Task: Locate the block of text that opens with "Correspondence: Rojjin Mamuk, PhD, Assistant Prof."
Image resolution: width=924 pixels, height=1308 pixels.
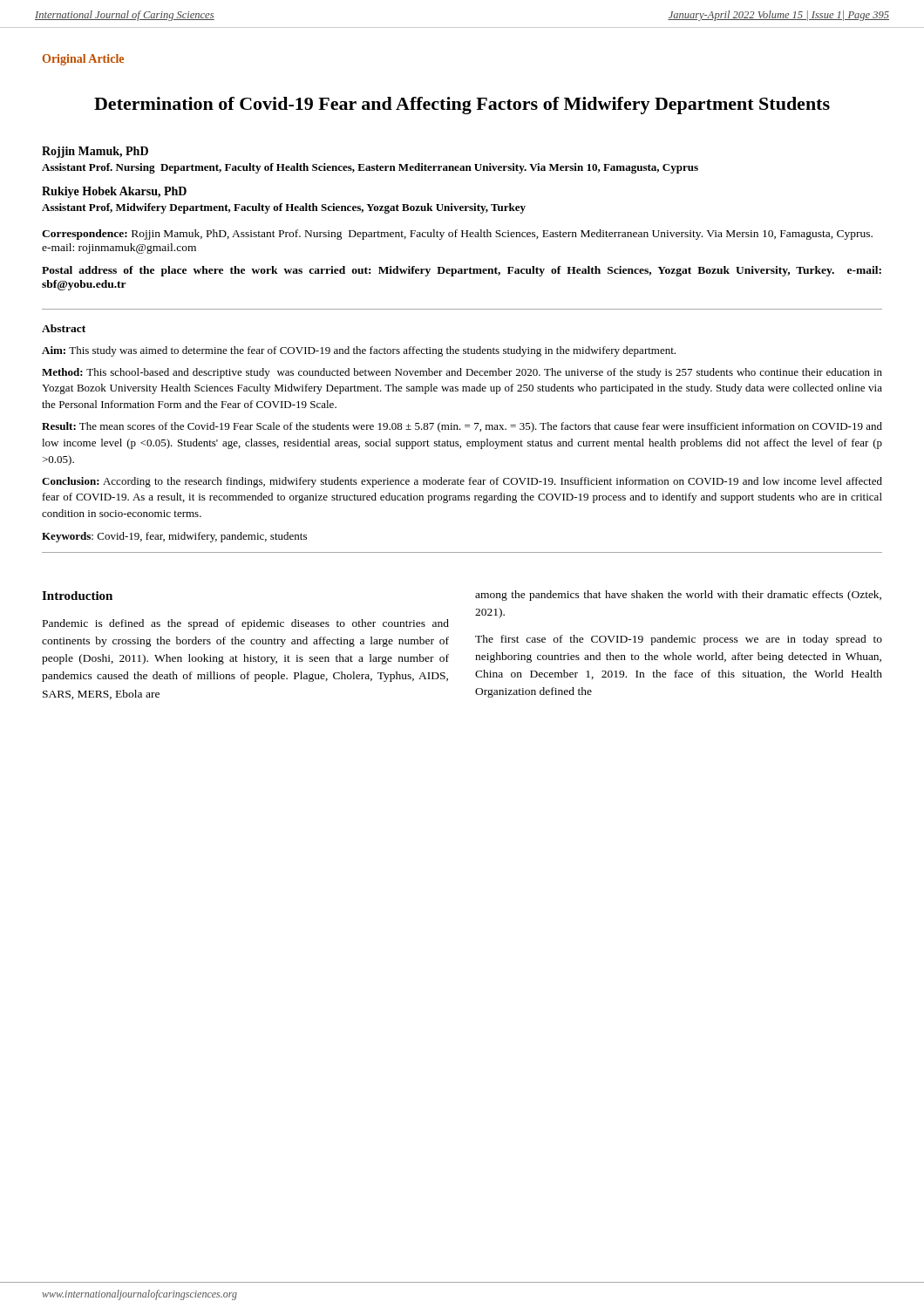Action: pos(462,240)
